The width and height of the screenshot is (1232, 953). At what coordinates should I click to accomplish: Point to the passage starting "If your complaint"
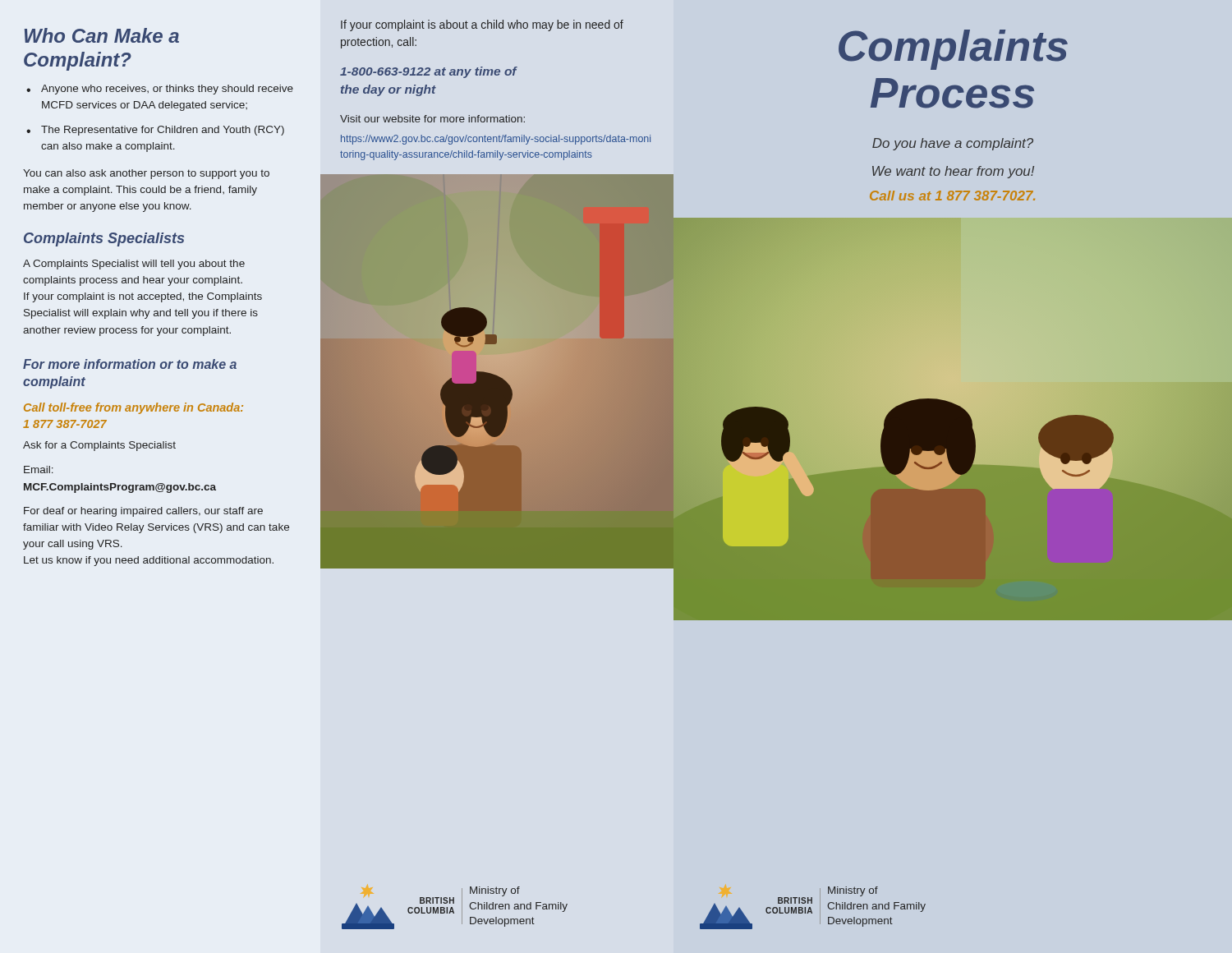point(497,34)
